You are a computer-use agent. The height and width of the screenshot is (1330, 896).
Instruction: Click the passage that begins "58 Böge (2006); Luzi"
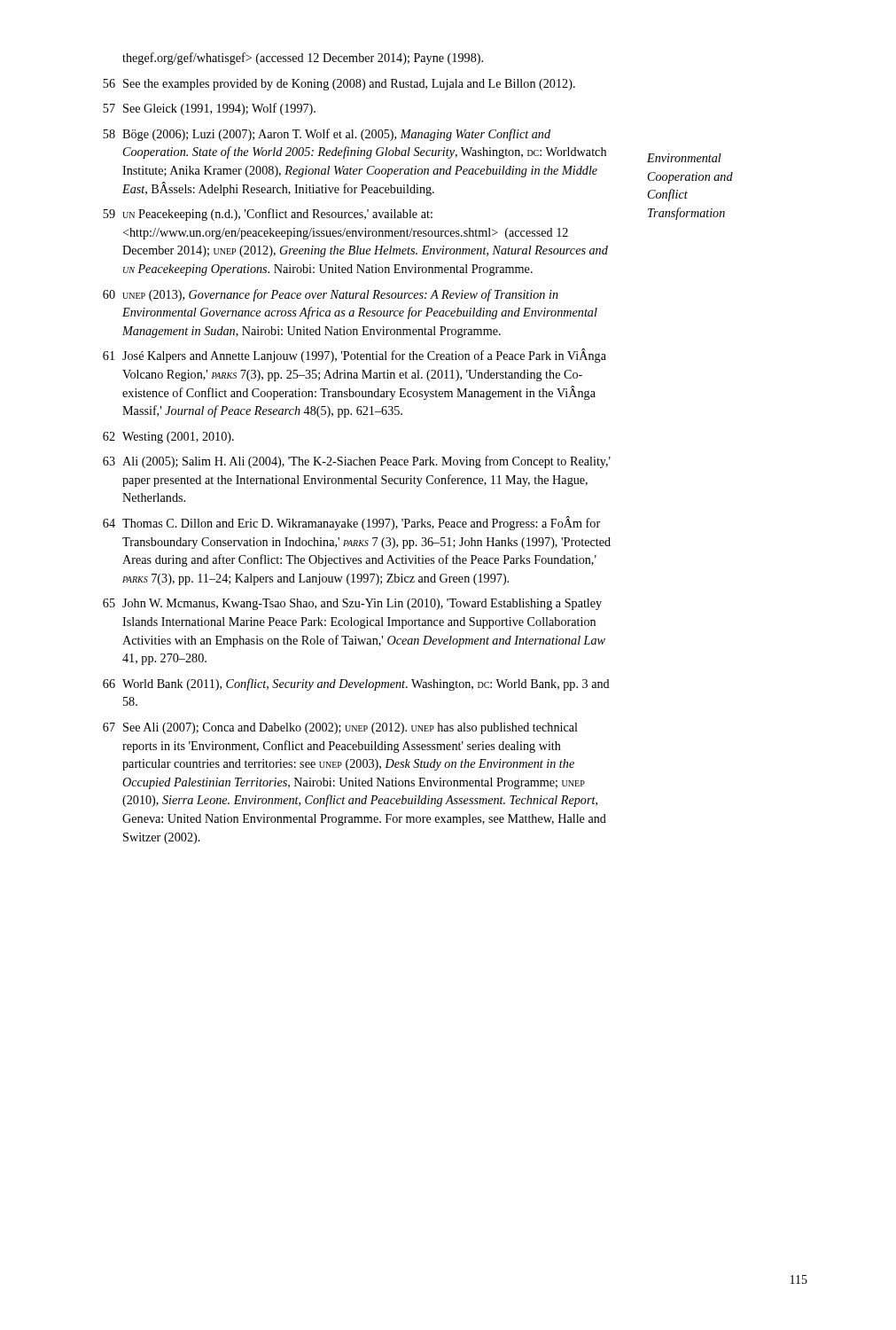click(x=350, y=161)
